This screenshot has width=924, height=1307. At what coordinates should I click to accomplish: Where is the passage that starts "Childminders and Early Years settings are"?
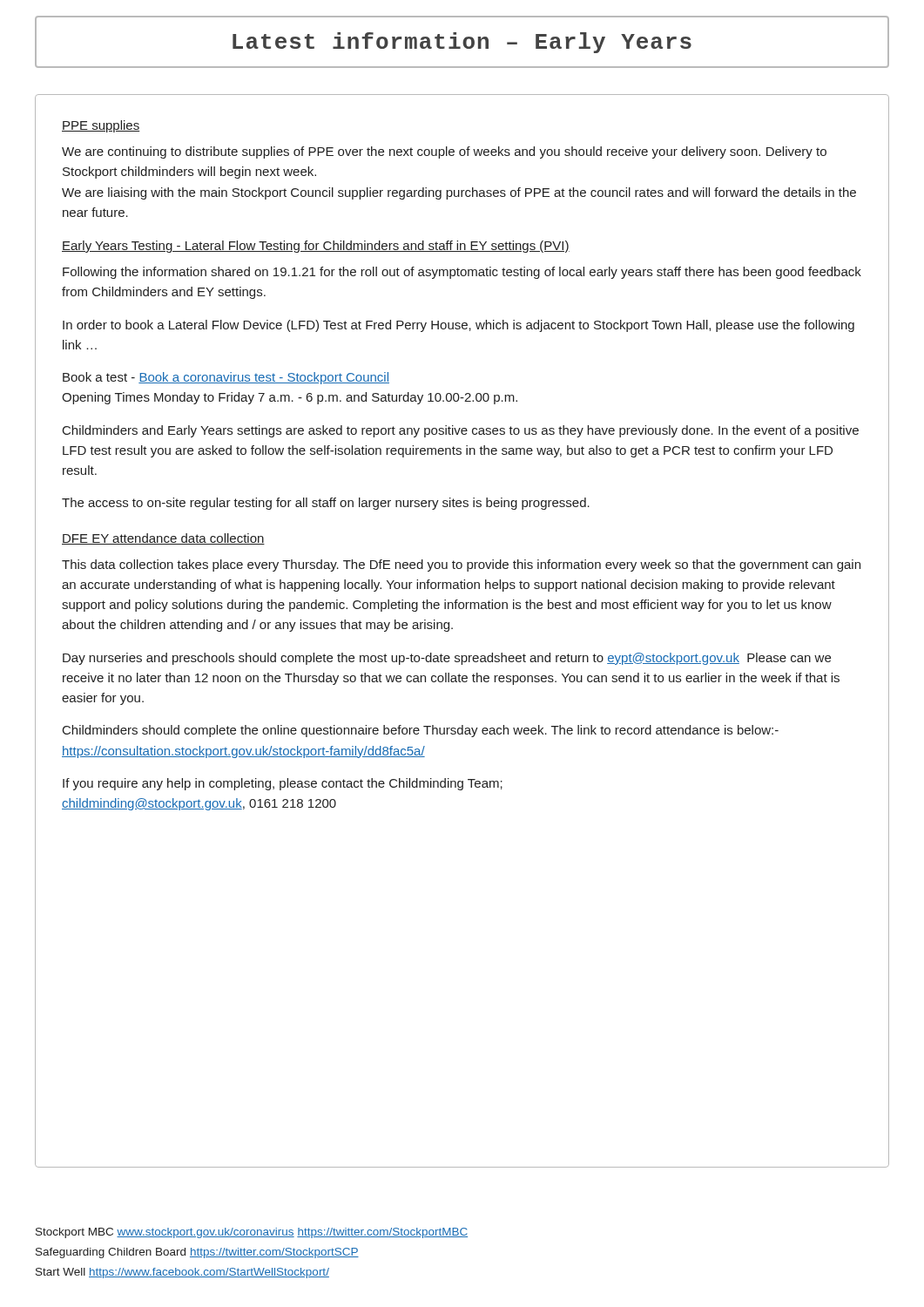click(460, 450)
